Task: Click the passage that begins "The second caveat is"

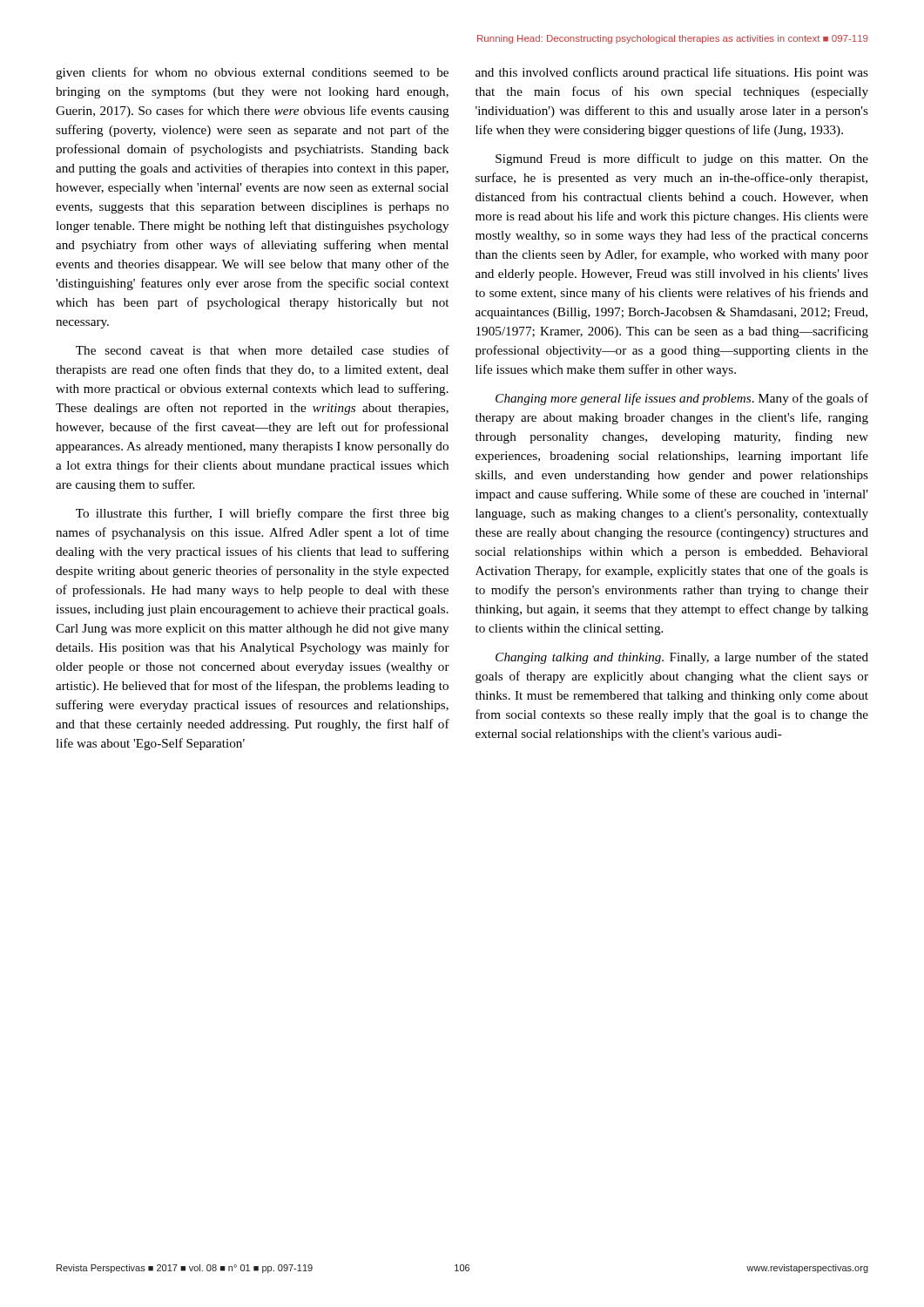Action: [x=252, y=418]
